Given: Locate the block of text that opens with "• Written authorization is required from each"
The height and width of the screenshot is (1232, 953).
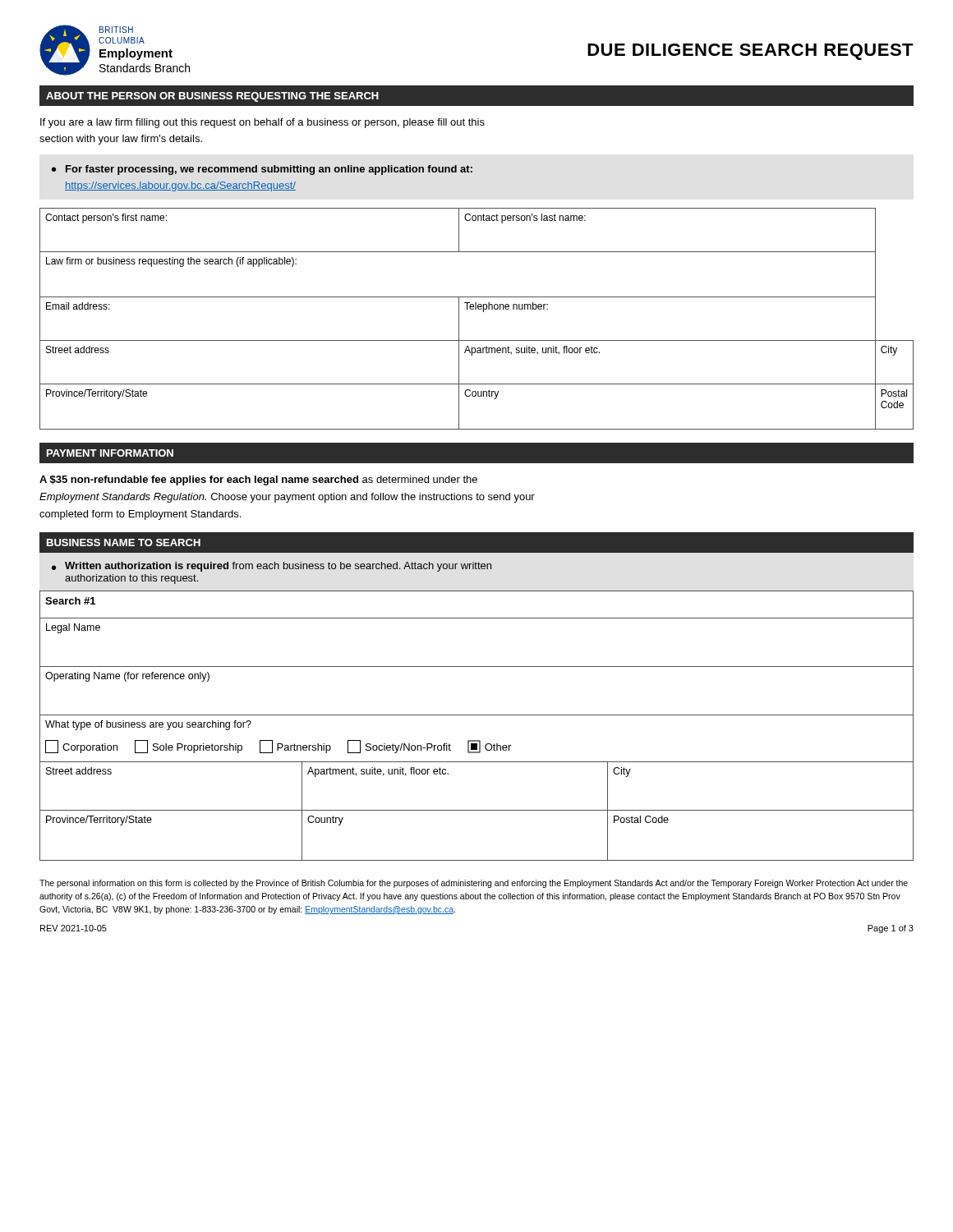Looking at the screenshot, I should pos(272,572).
